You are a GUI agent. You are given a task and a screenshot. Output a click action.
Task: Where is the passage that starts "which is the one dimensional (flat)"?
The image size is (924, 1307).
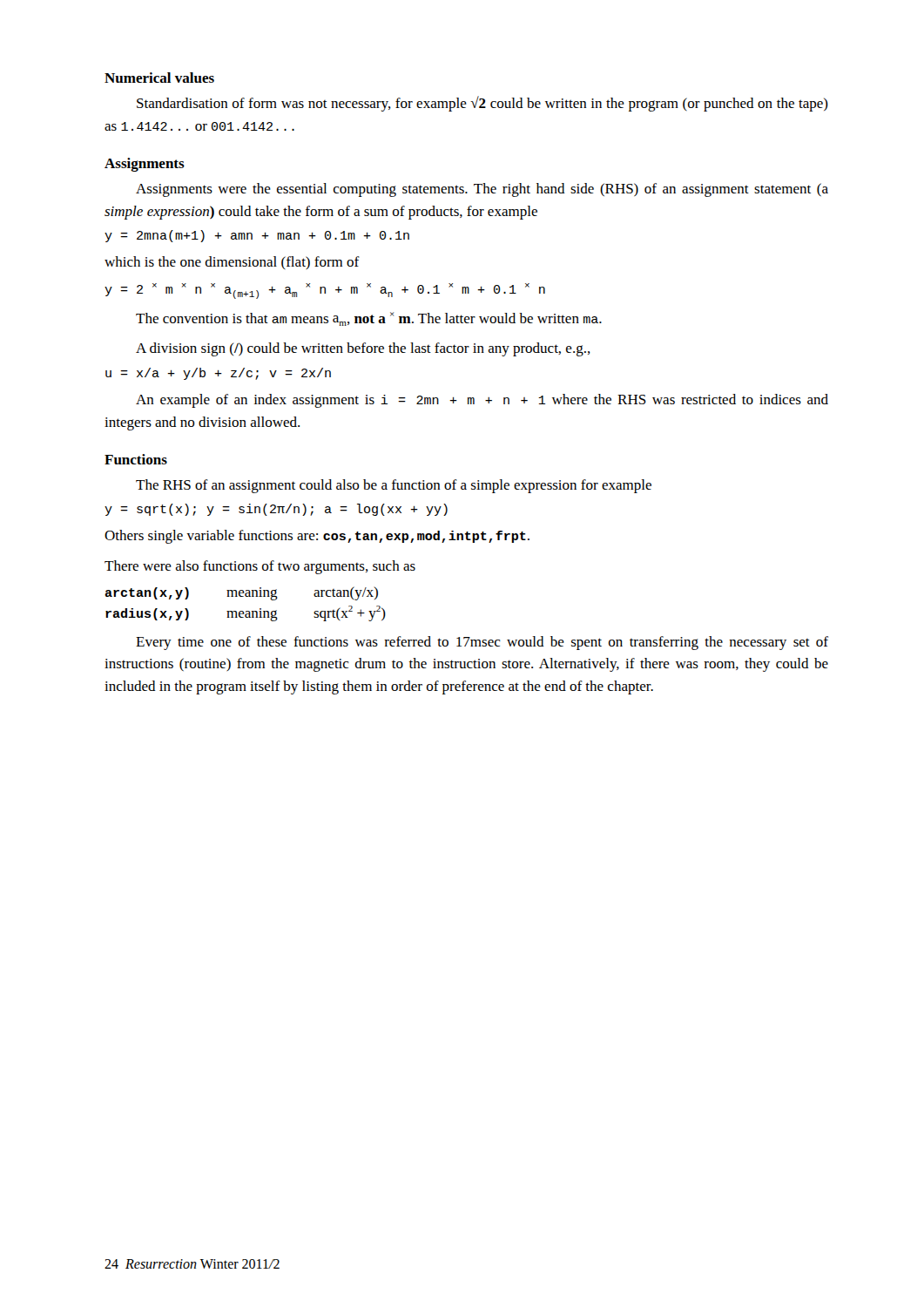[x=232, y=262]
